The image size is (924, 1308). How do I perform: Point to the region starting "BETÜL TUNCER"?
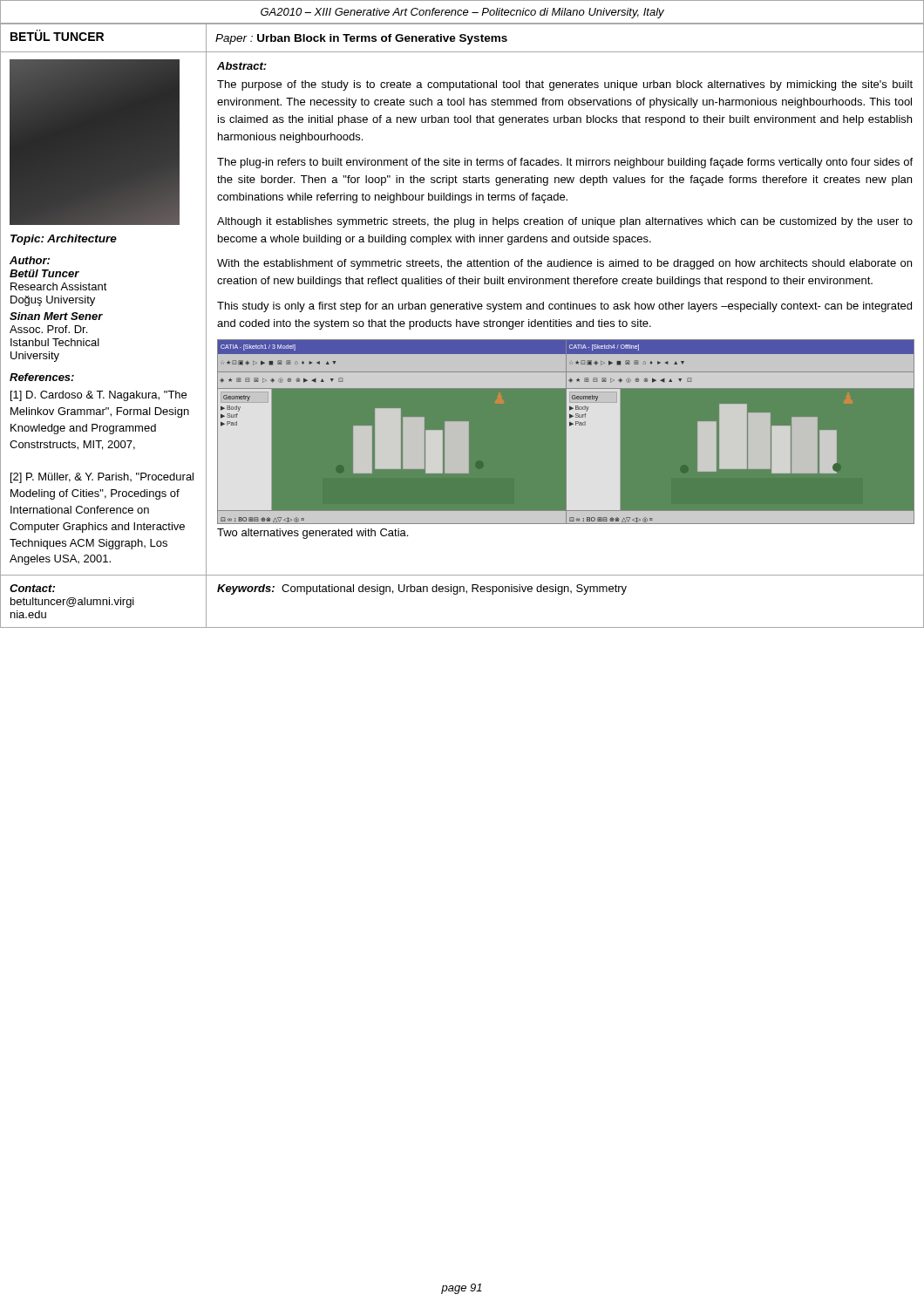57,37
